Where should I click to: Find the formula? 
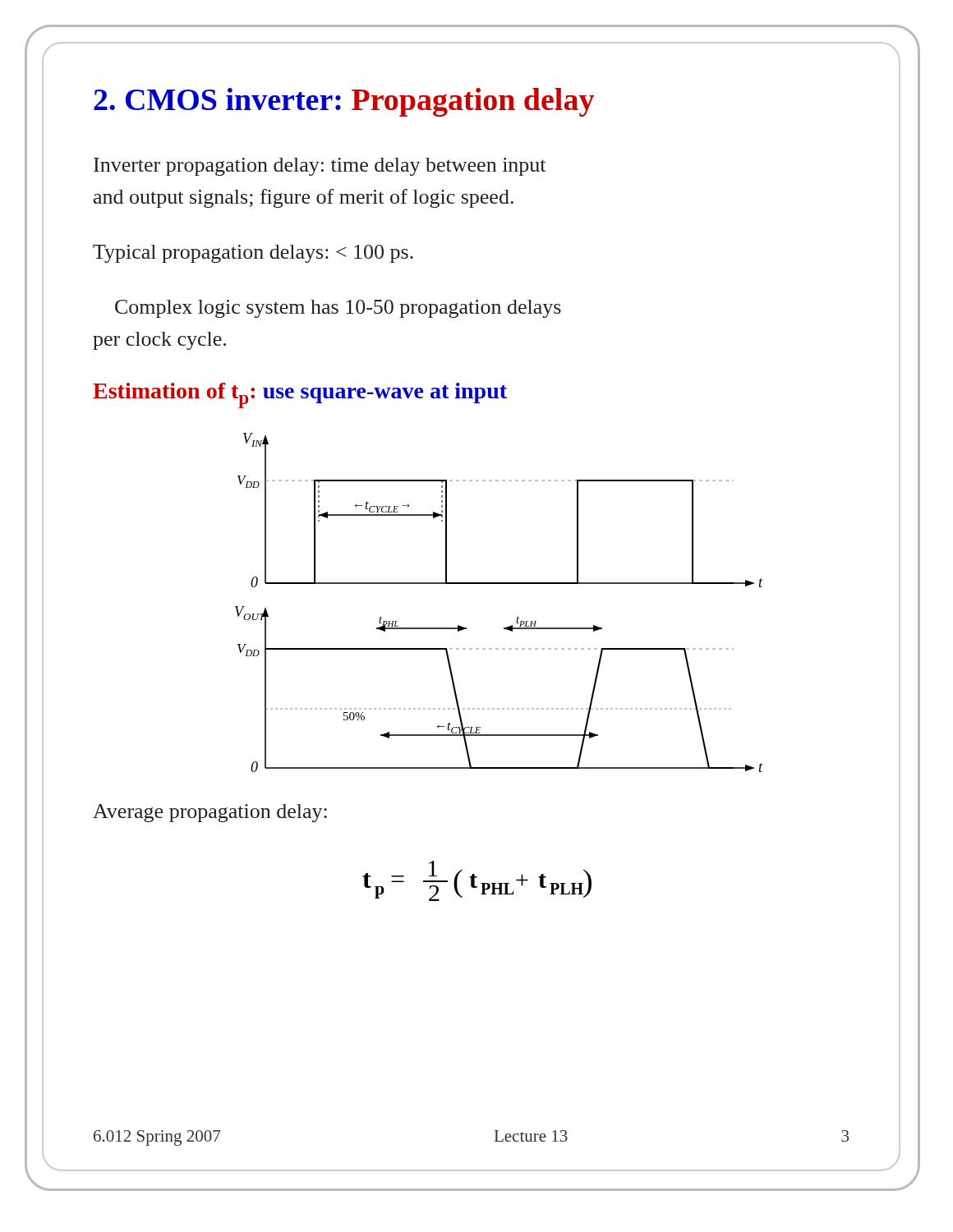479,876
